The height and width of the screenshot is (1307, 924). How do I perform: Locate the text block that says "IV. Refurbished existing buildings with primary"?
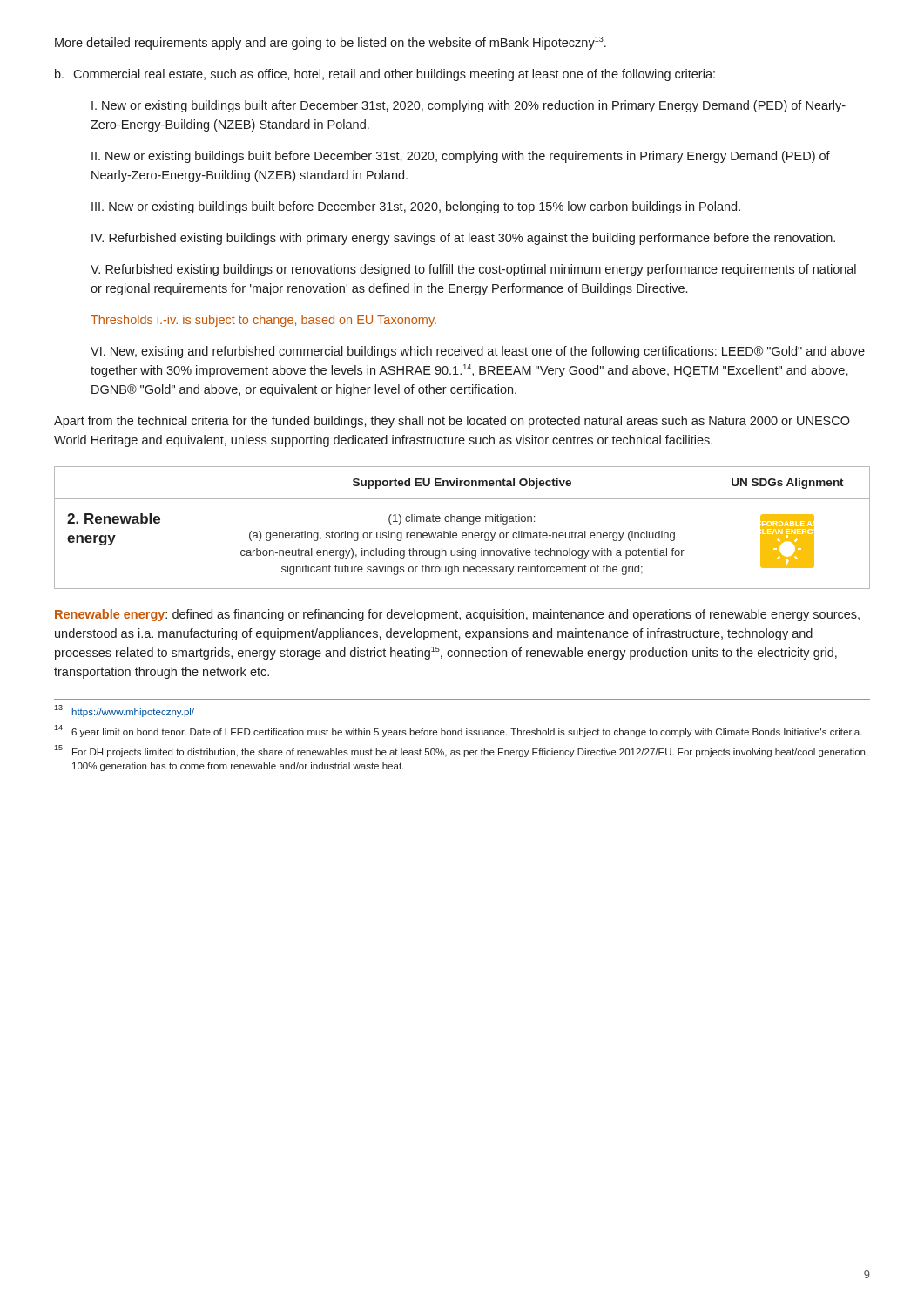[463, 238]
